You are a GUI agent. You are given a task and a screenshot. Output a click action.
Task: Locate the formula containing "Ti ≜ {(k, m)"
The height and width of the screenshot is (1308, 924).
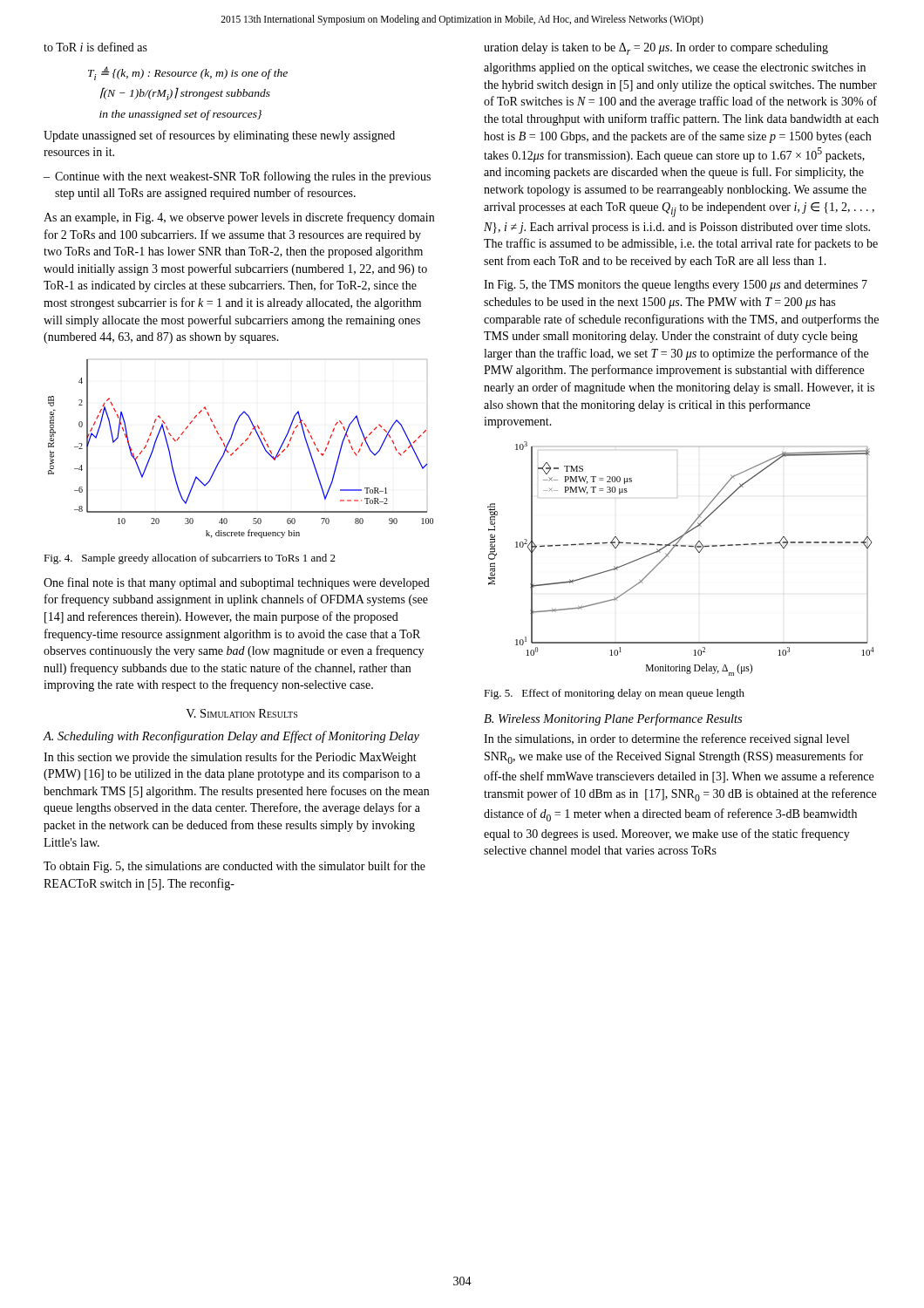pos(187,93)
